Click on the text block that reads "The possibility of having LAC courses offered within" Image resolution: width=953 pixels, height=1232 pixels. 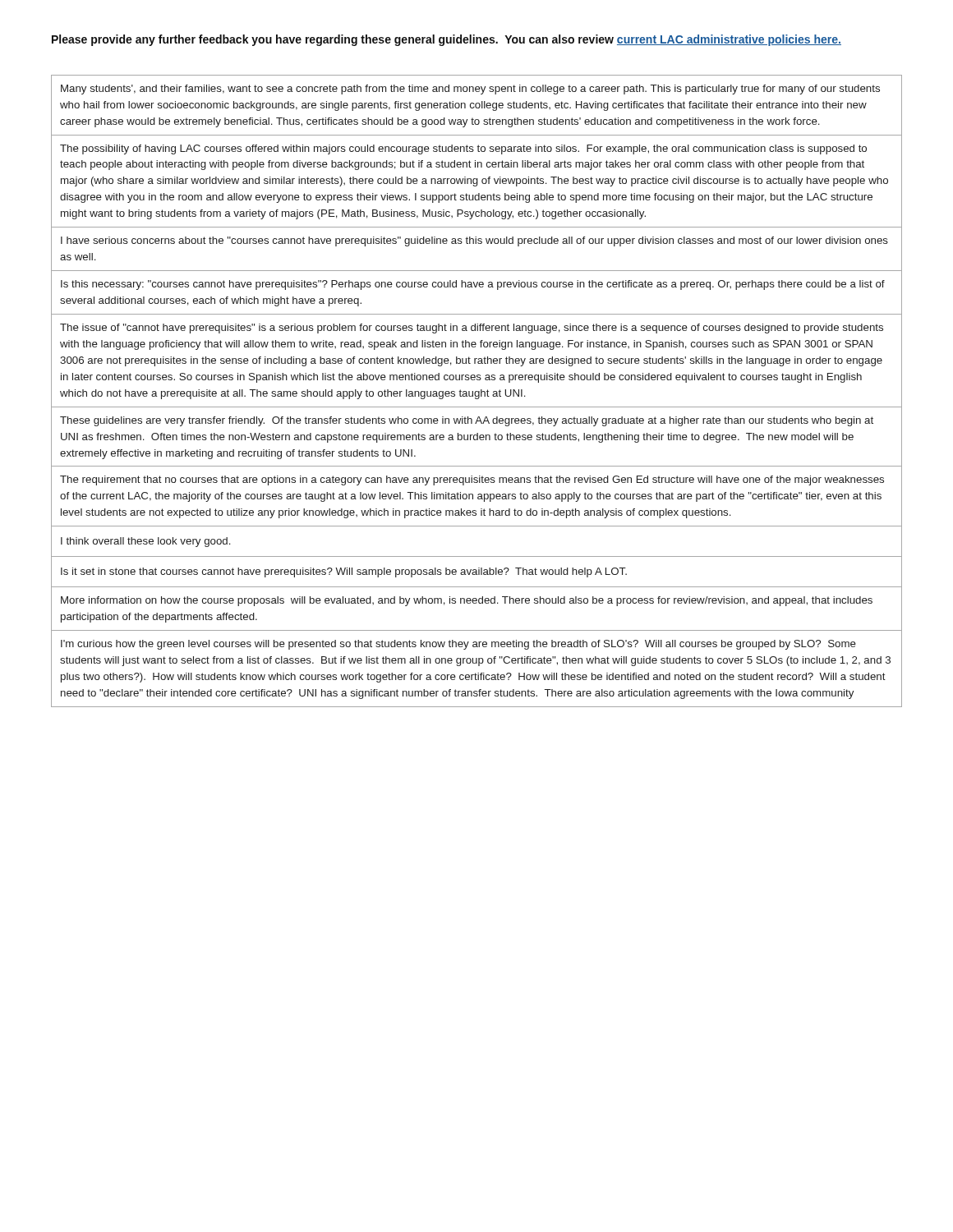[474, 181]
